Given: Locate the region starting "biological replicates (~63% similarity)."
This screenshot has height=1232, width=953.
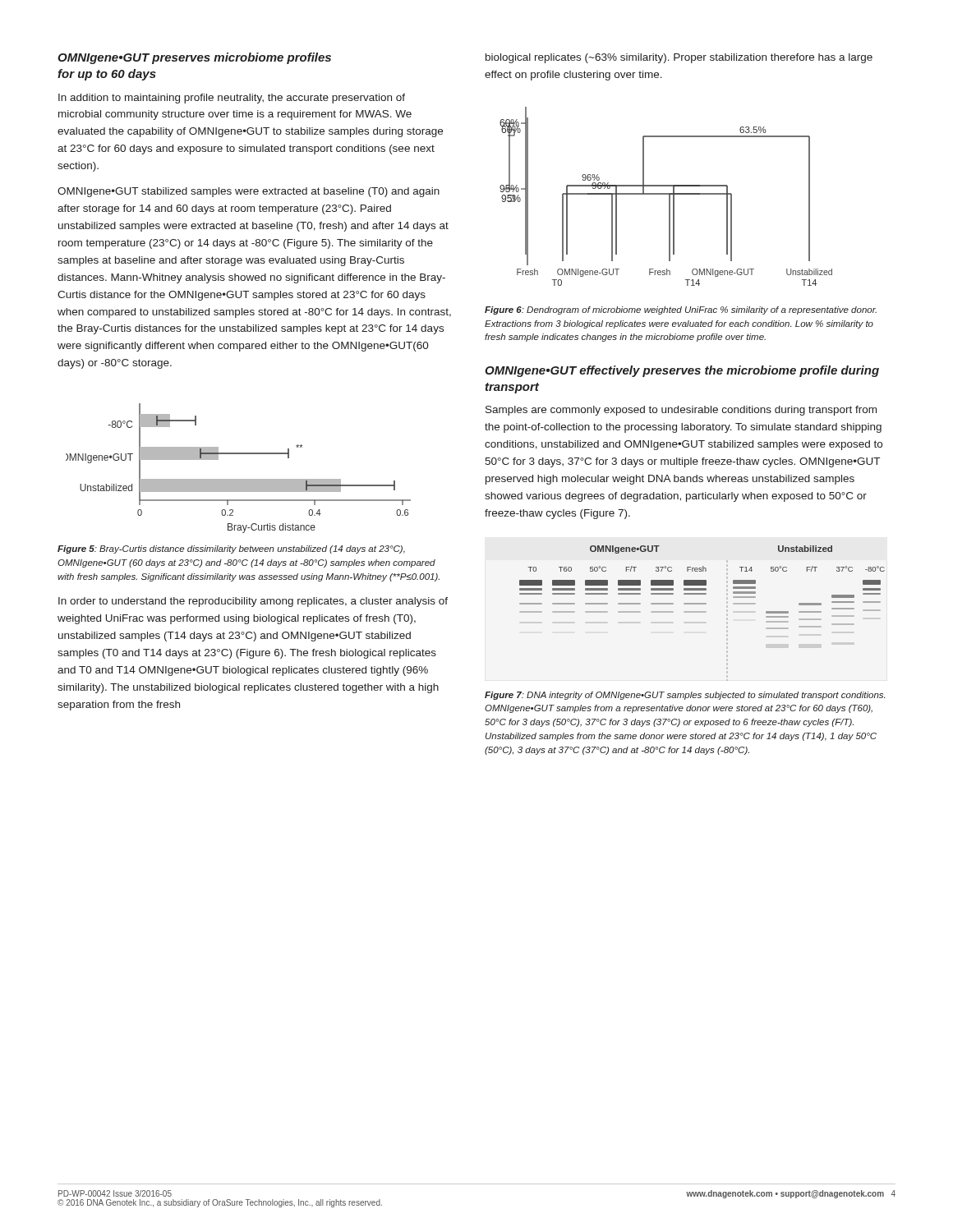Looking at the screenshot, I should pos(679,66).
